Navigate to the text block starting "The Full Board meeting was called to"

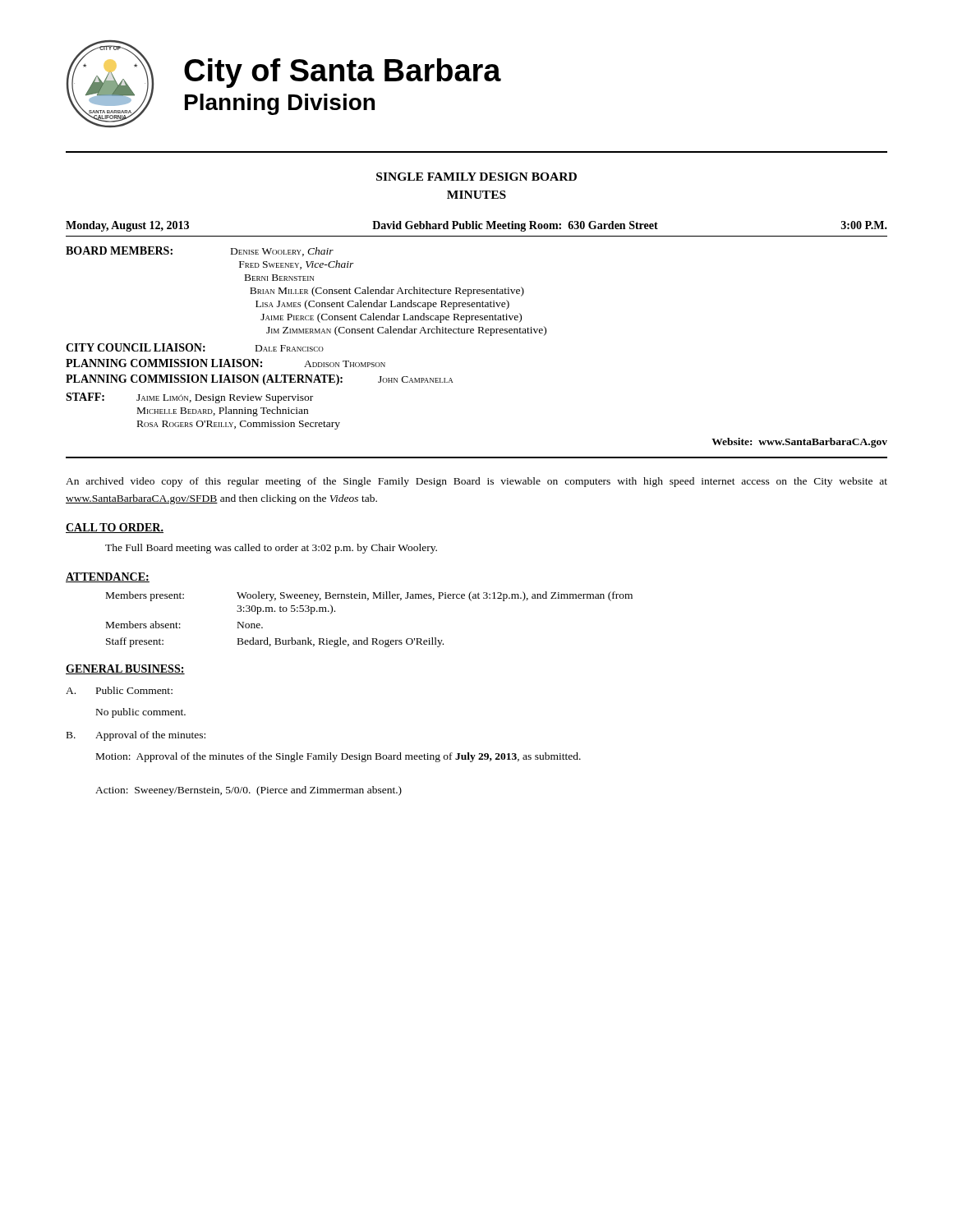click(271, 547)
